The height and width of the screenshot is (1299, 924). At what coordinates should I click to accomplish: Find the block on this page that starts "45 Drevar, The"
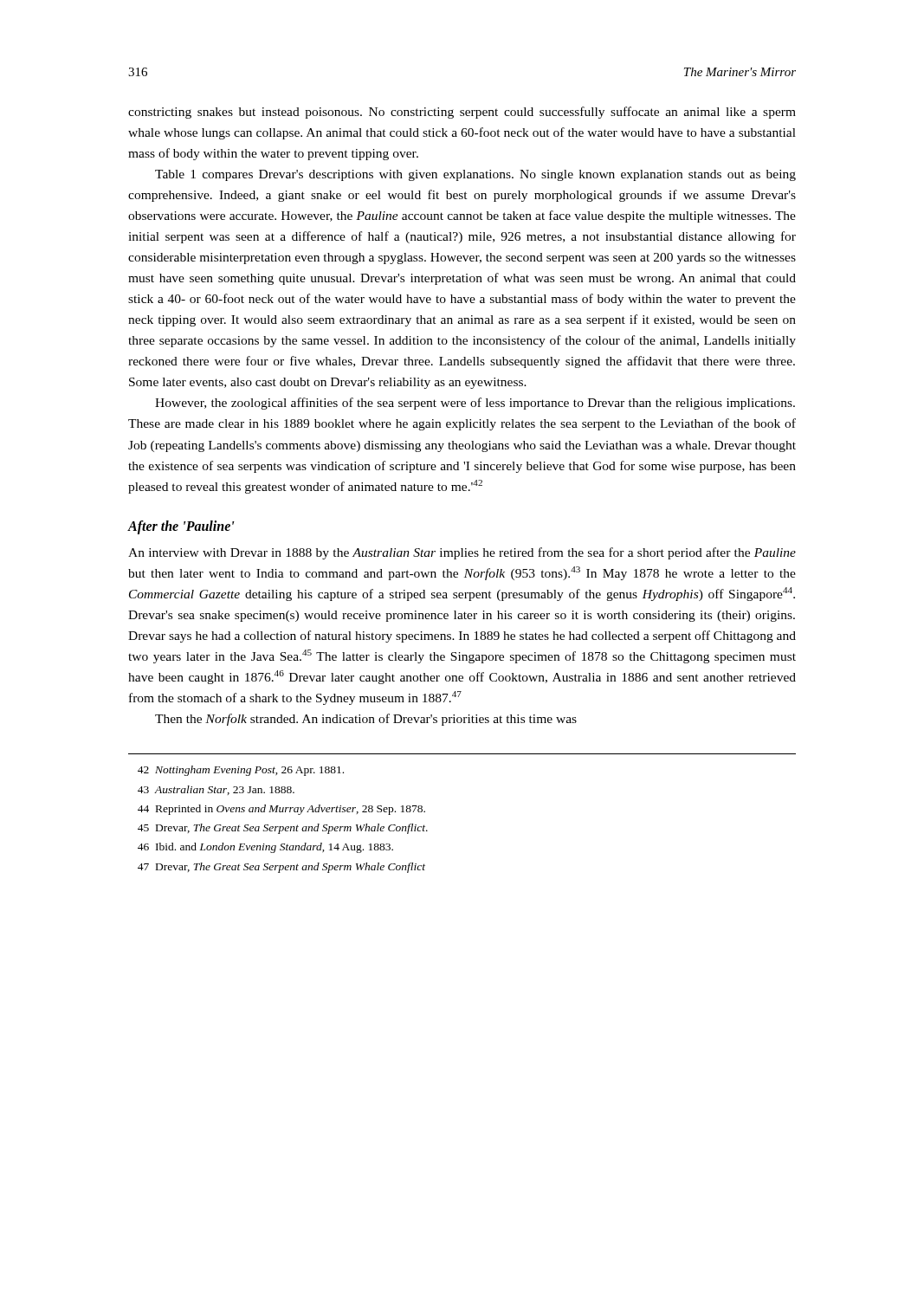(278, 828)
